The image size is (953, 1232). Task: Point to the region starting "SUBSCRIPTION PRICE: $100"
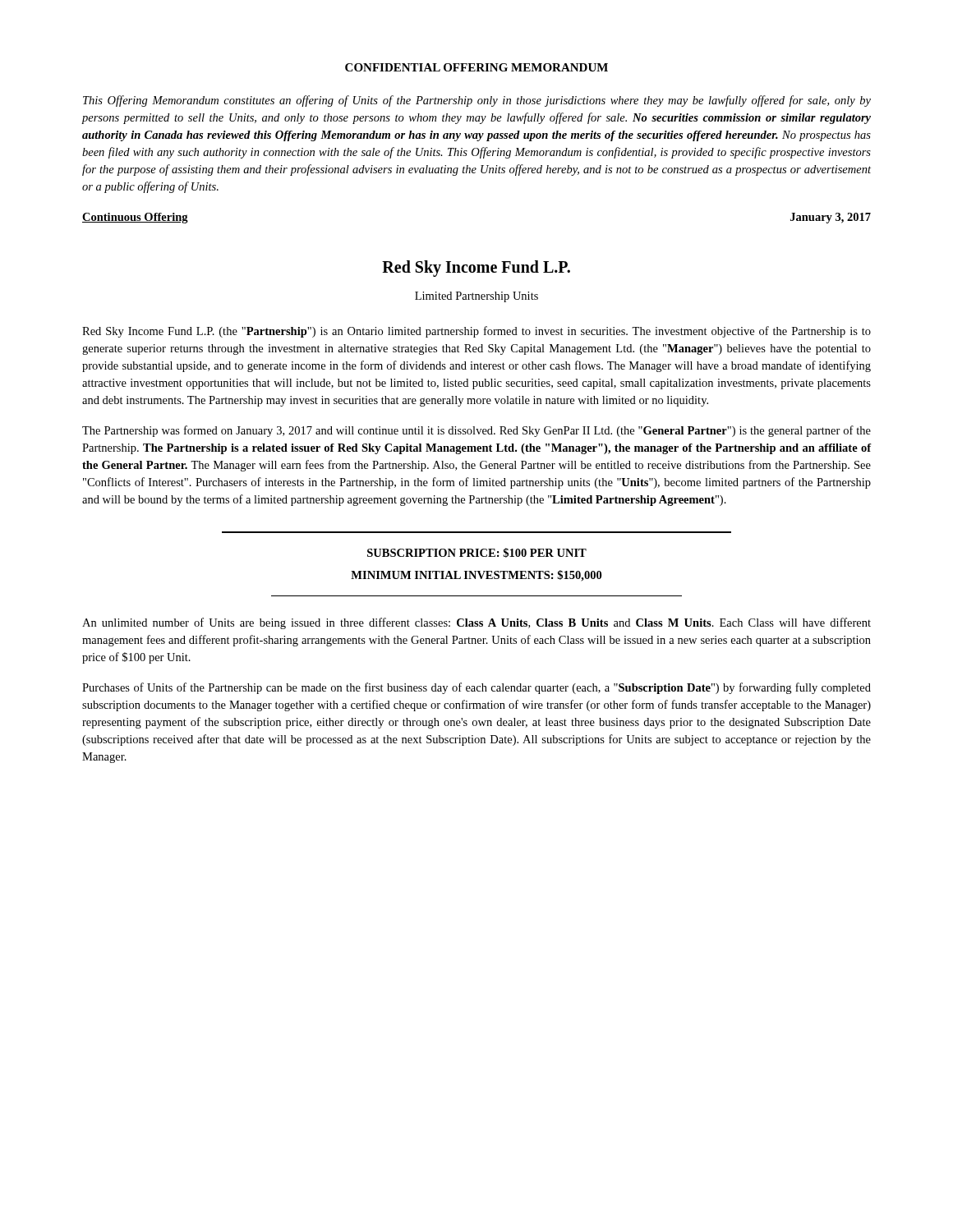(476, 553)
